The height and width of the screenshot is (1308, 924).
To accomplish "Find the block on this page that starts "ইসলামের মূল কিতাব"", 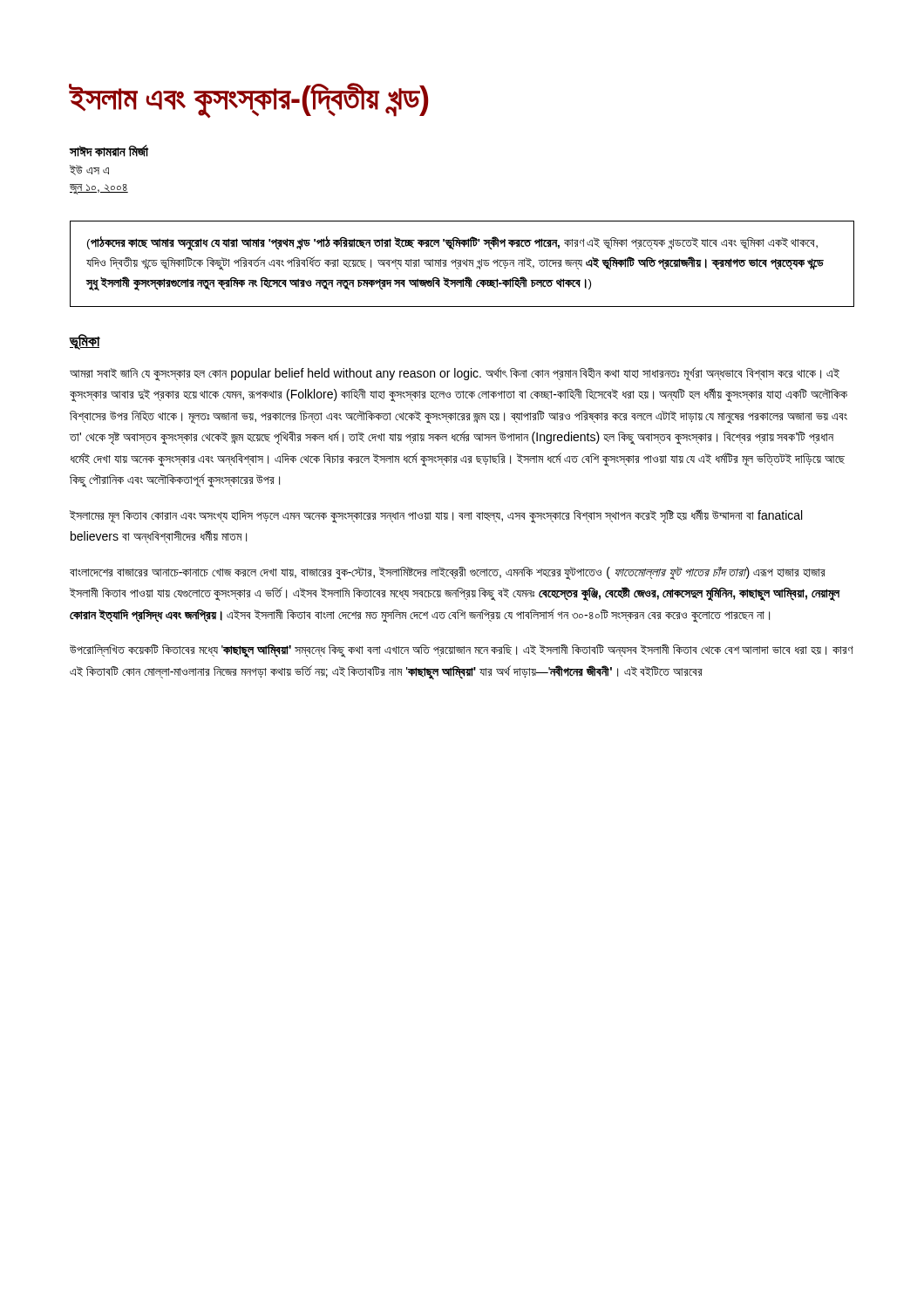I will tap(436, 526).
